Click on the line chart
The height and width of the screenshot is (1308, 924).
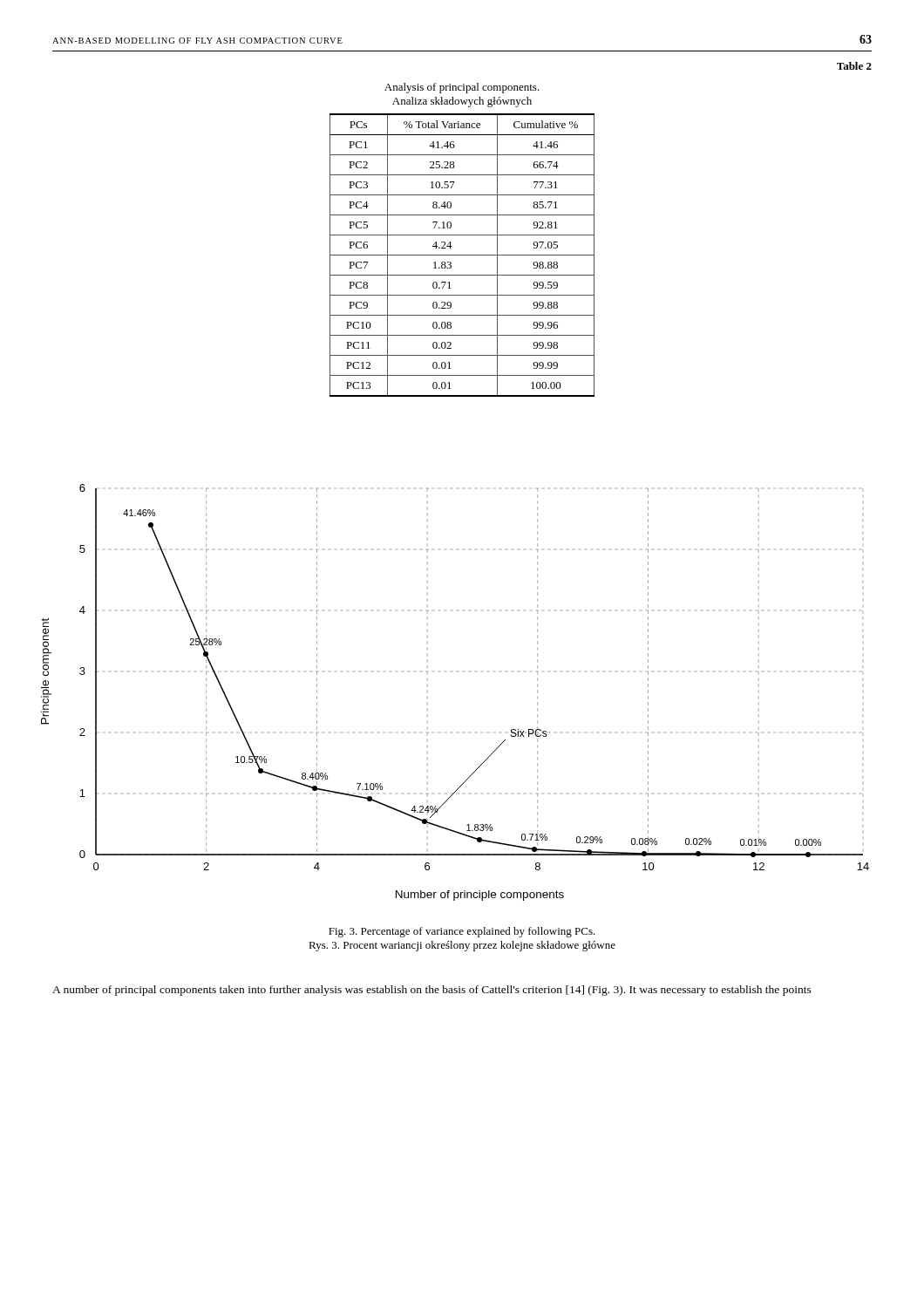point(462,689)
